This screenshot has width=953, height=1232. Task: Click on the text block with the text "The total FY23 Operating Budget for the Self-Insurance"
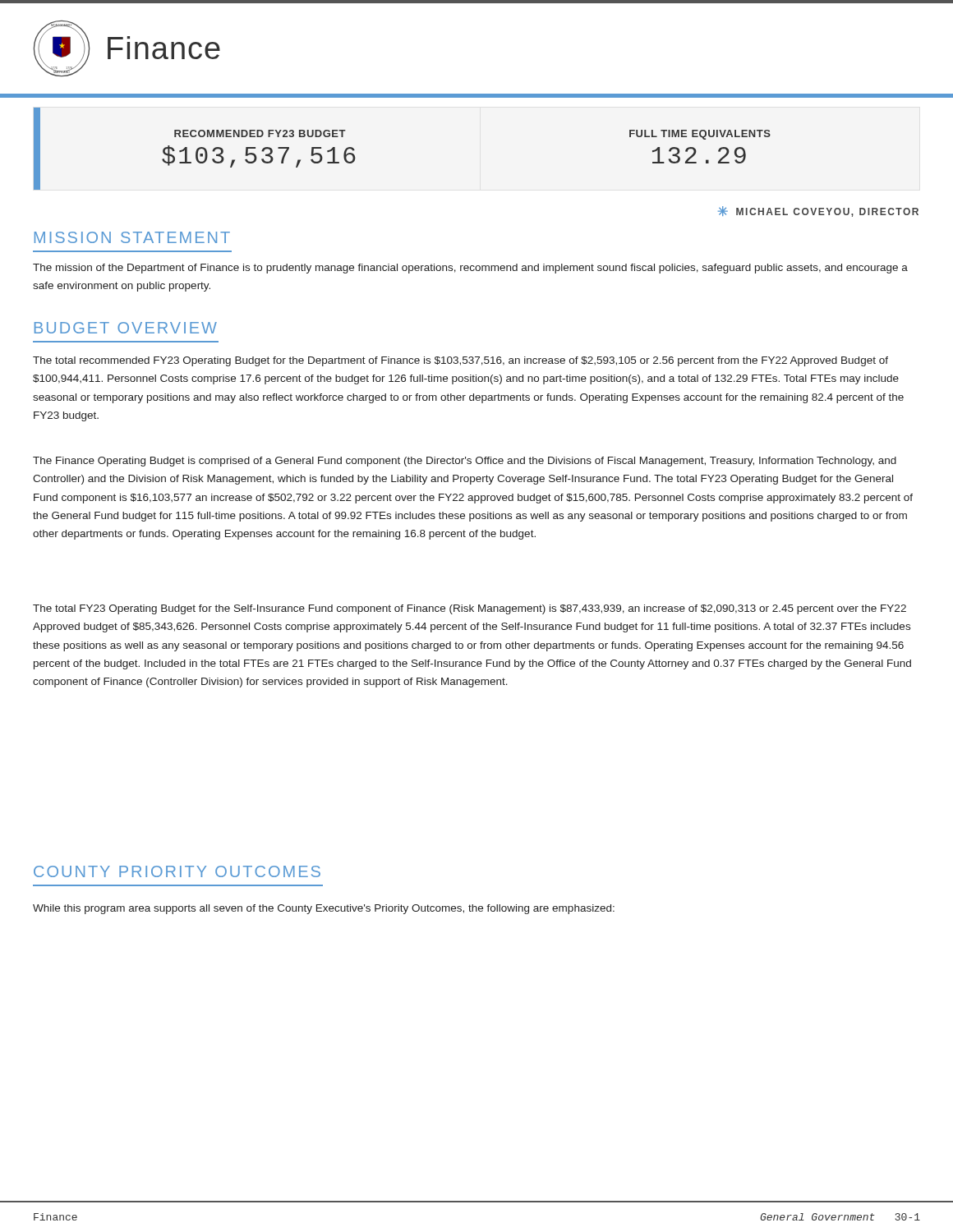point(472,645)
